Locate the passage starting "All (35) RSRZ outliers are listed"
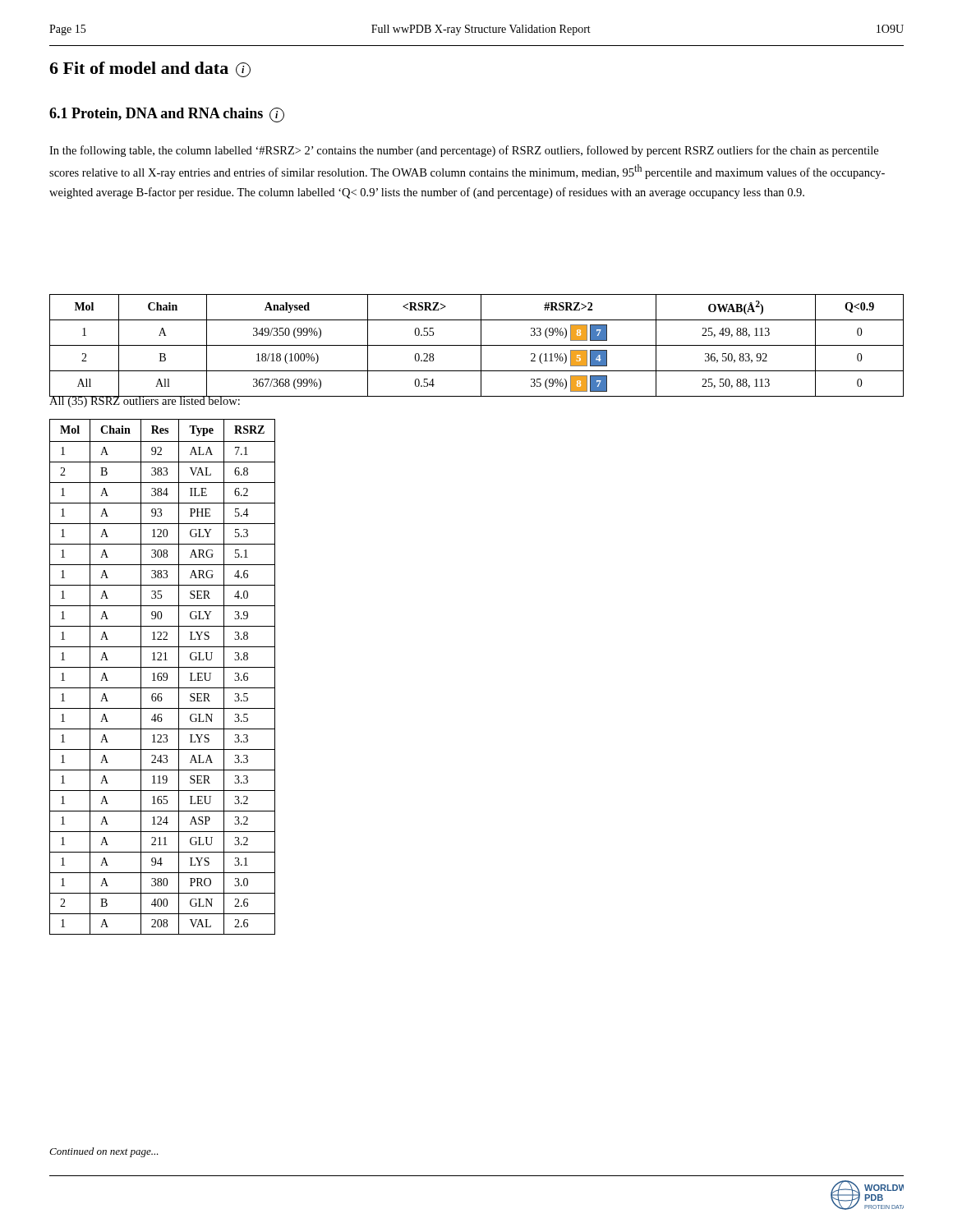Screen dimensions: 1232x953 point(145,401)
